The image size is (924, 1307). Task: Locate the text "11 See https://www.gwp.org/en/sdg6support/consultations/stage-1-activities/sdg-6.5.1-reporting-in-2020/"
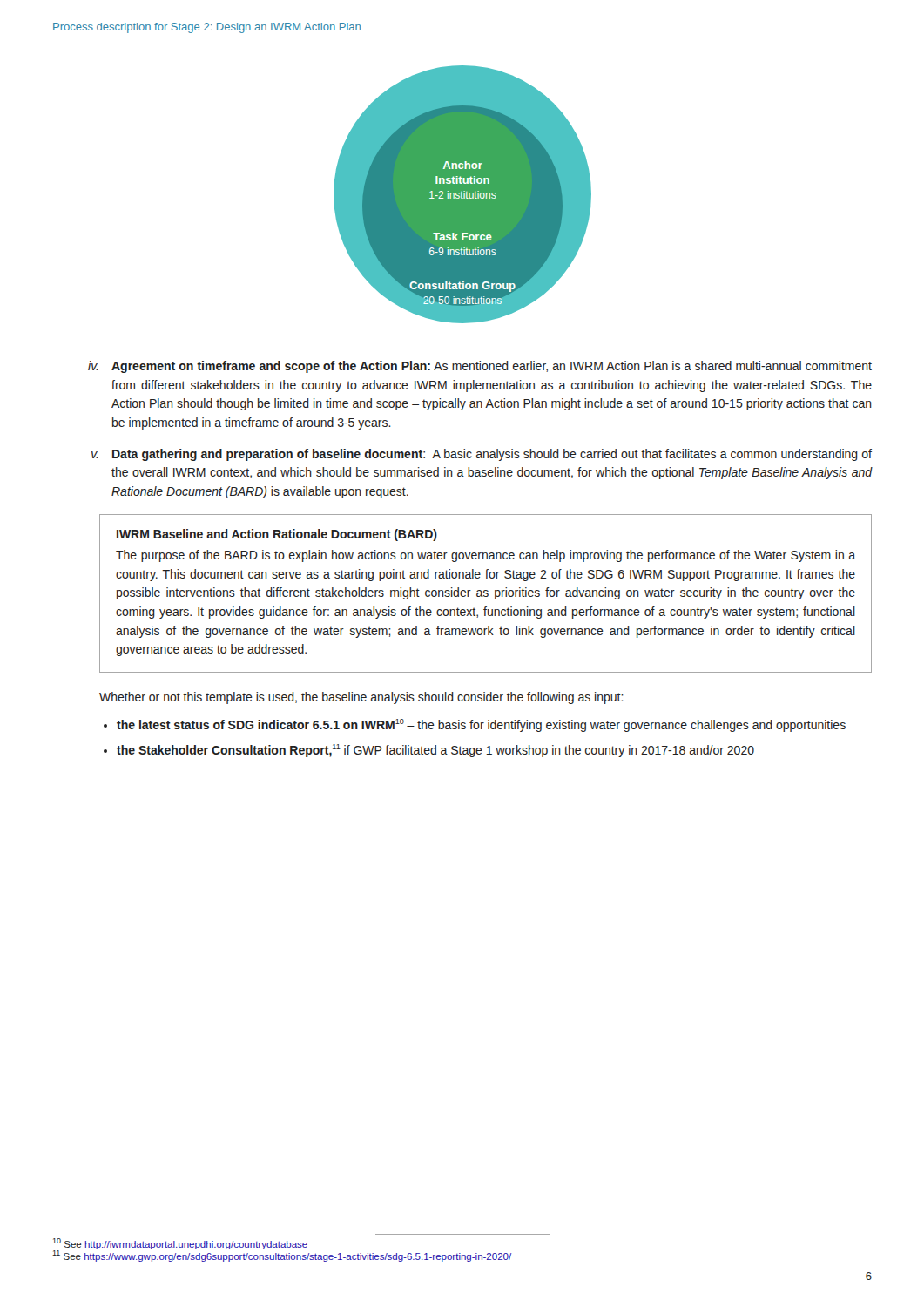tap(282, 1256)
